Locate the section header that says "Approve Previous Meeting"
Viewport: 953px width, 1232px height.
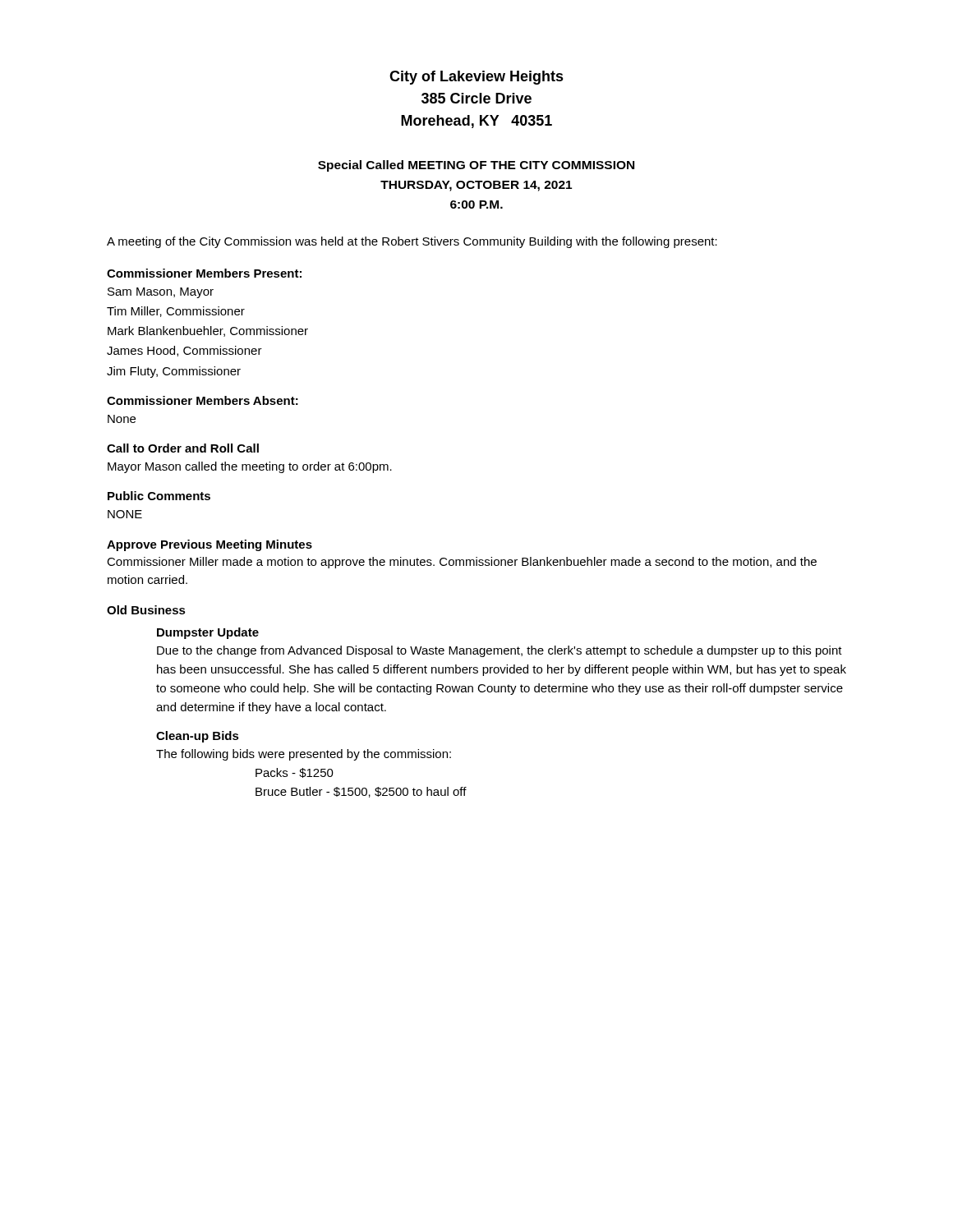[x=210, y=544]
